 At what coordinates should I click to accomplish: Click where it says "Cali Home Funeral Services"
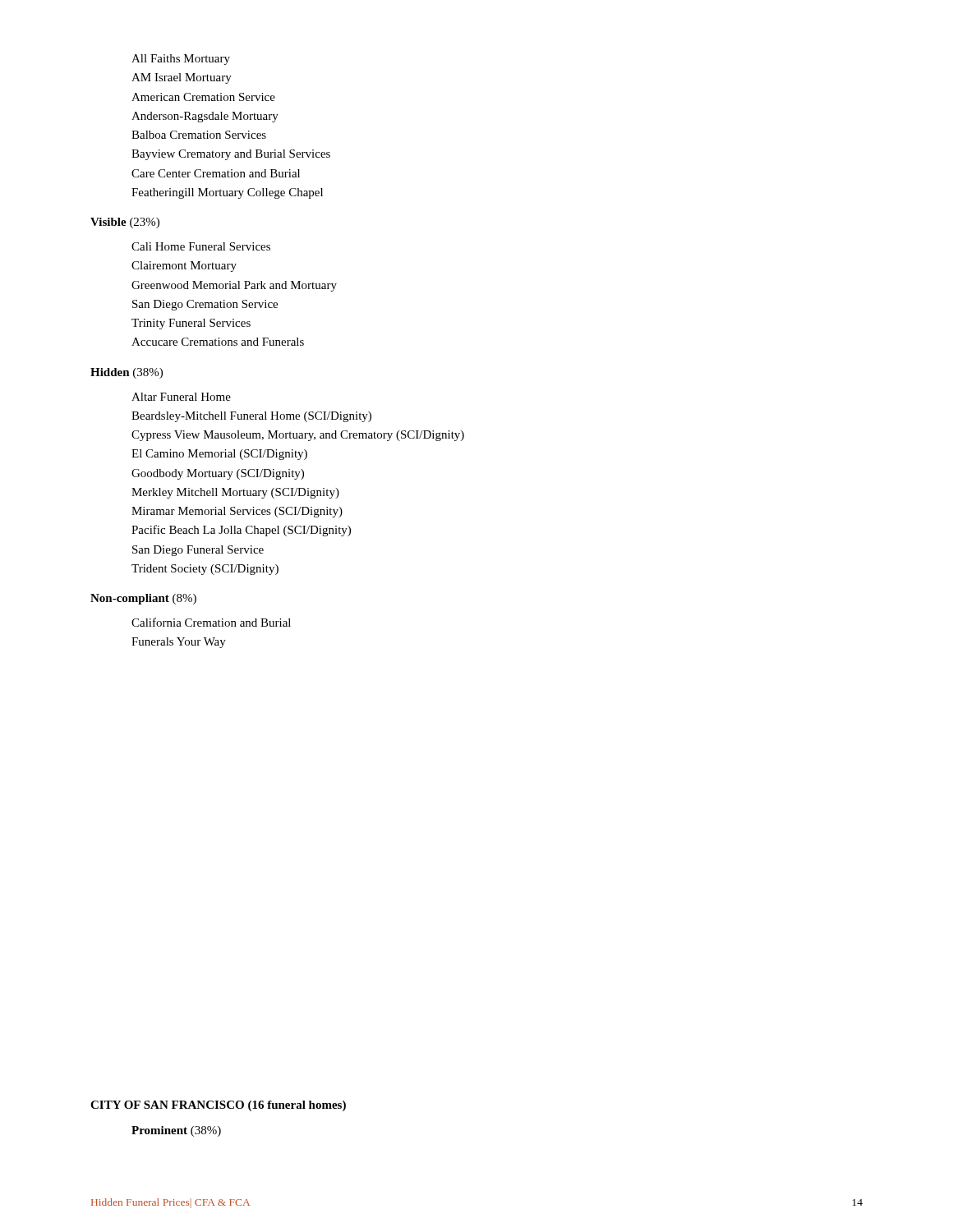(x=201, y=246)
